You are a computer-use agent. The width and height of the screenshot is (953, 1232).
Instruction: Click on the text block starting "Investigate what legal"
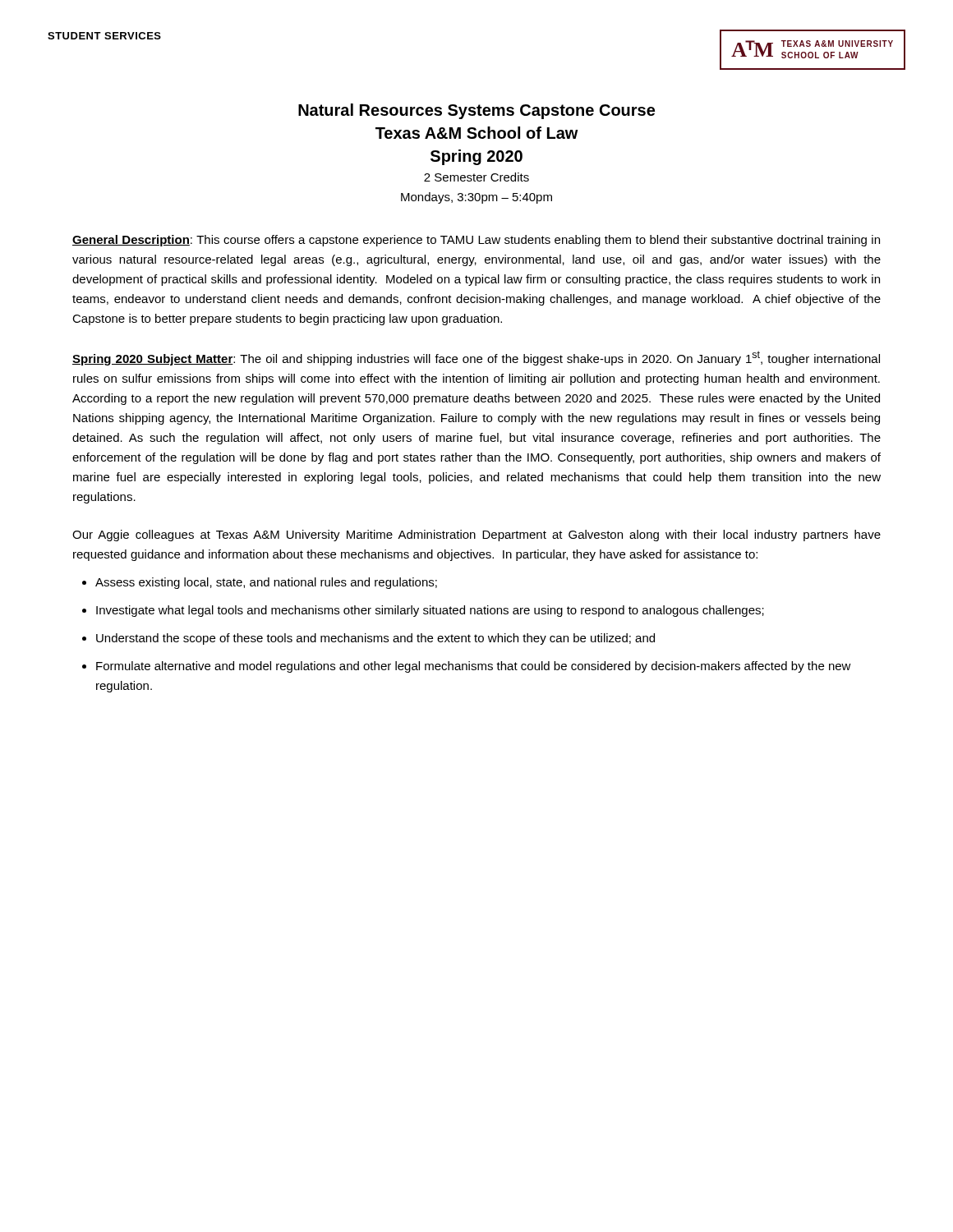(430, 610)
